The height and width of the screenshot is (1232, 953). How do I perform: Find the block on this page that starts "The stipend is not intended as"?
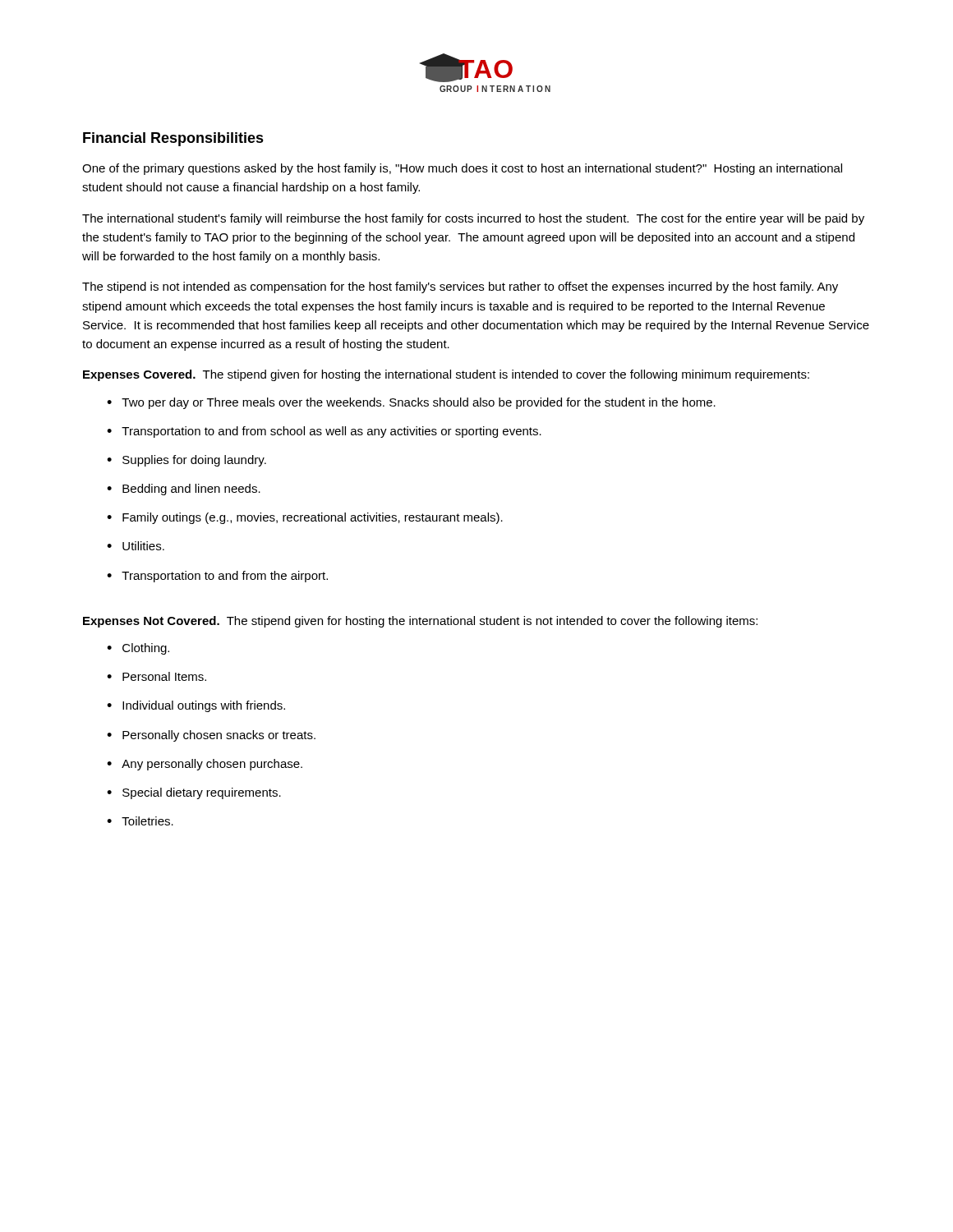pos(476,315)
